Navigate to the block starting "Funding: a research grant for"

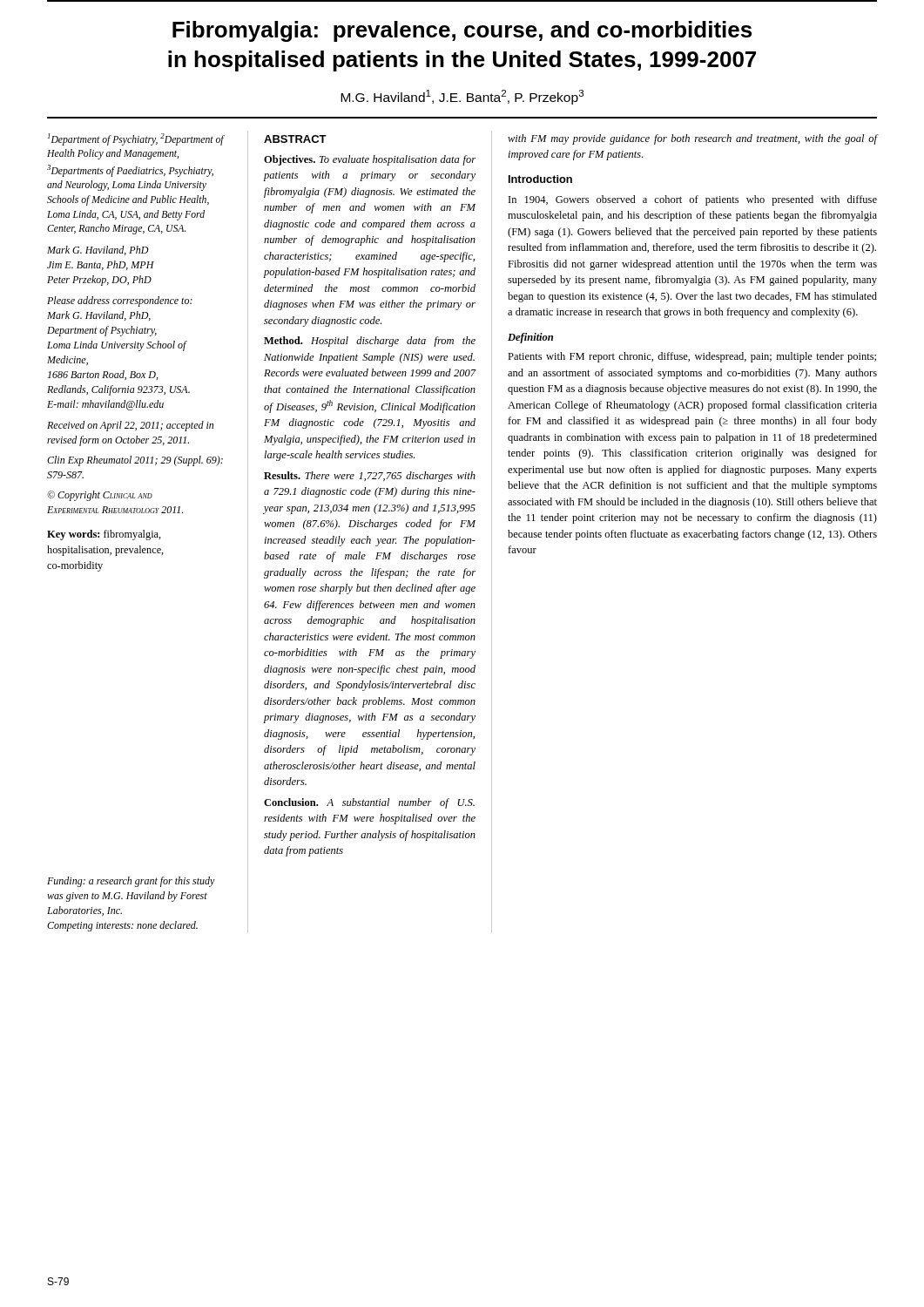(131, 903)
